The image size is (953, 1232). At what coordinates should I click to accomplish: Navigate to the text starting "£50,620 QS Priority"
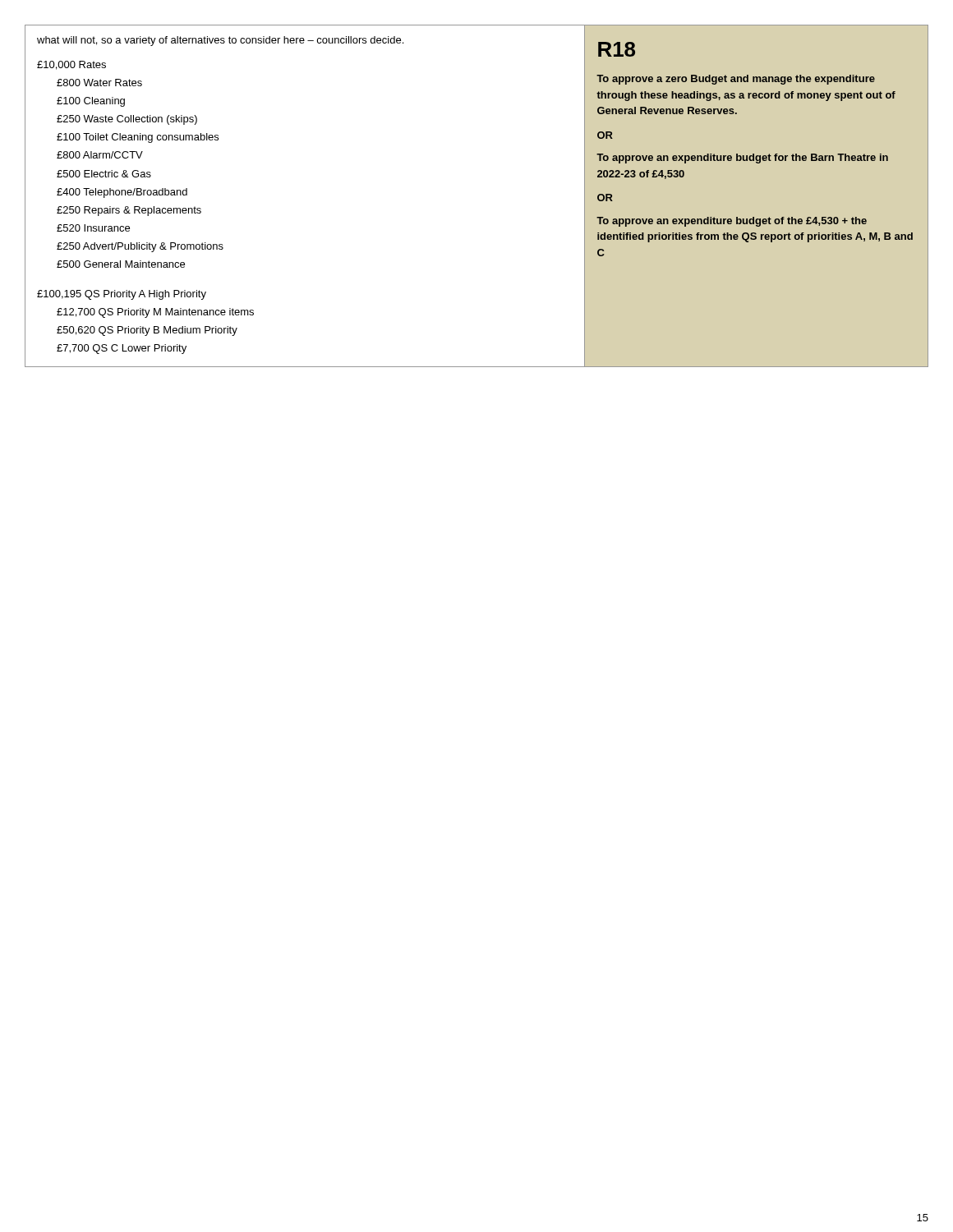(x=147, y=330)
